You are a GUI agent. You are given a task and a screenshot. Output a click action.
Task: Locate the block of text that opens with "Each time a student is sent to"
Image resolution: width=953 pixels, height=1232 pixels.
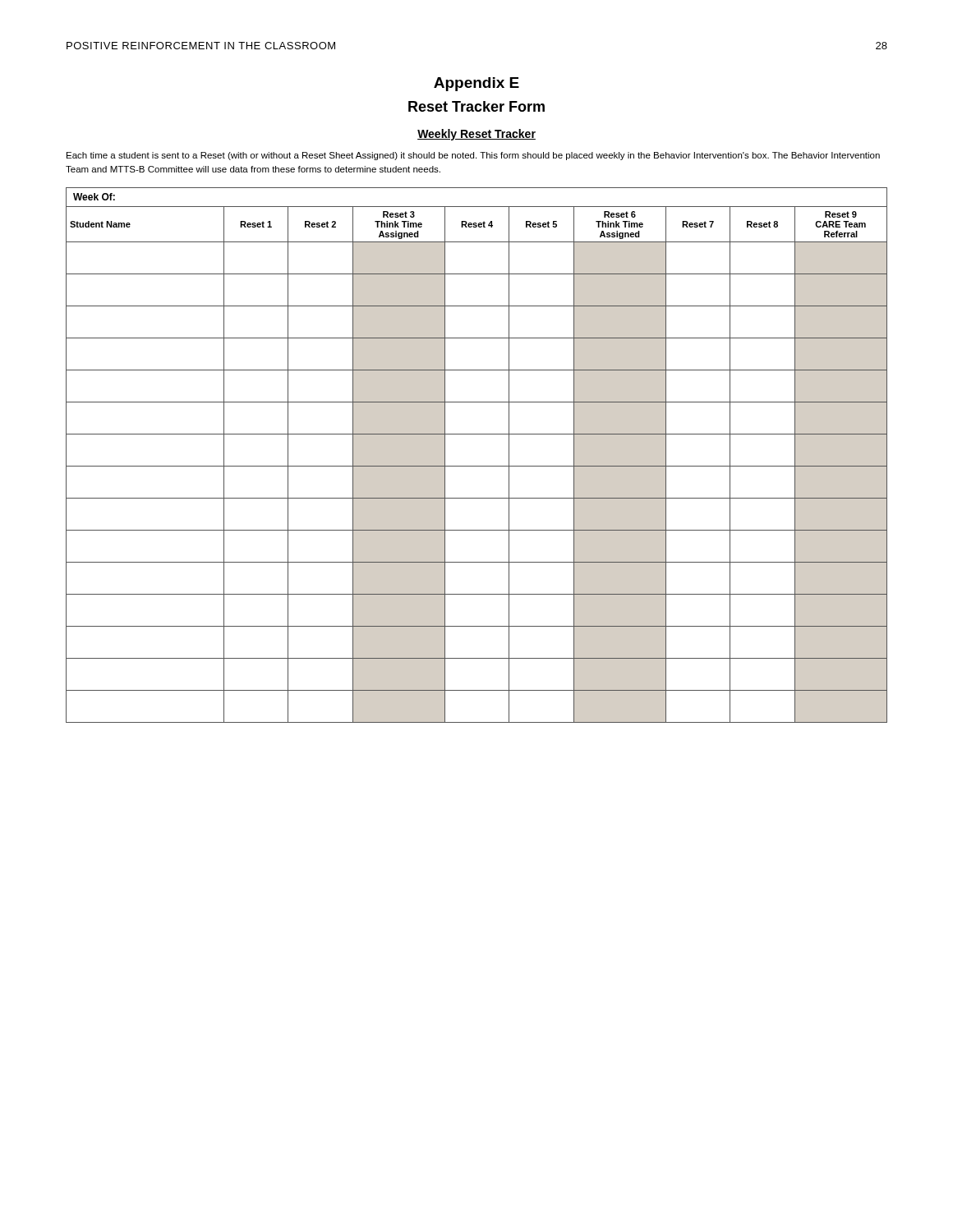tap(473, 162)
